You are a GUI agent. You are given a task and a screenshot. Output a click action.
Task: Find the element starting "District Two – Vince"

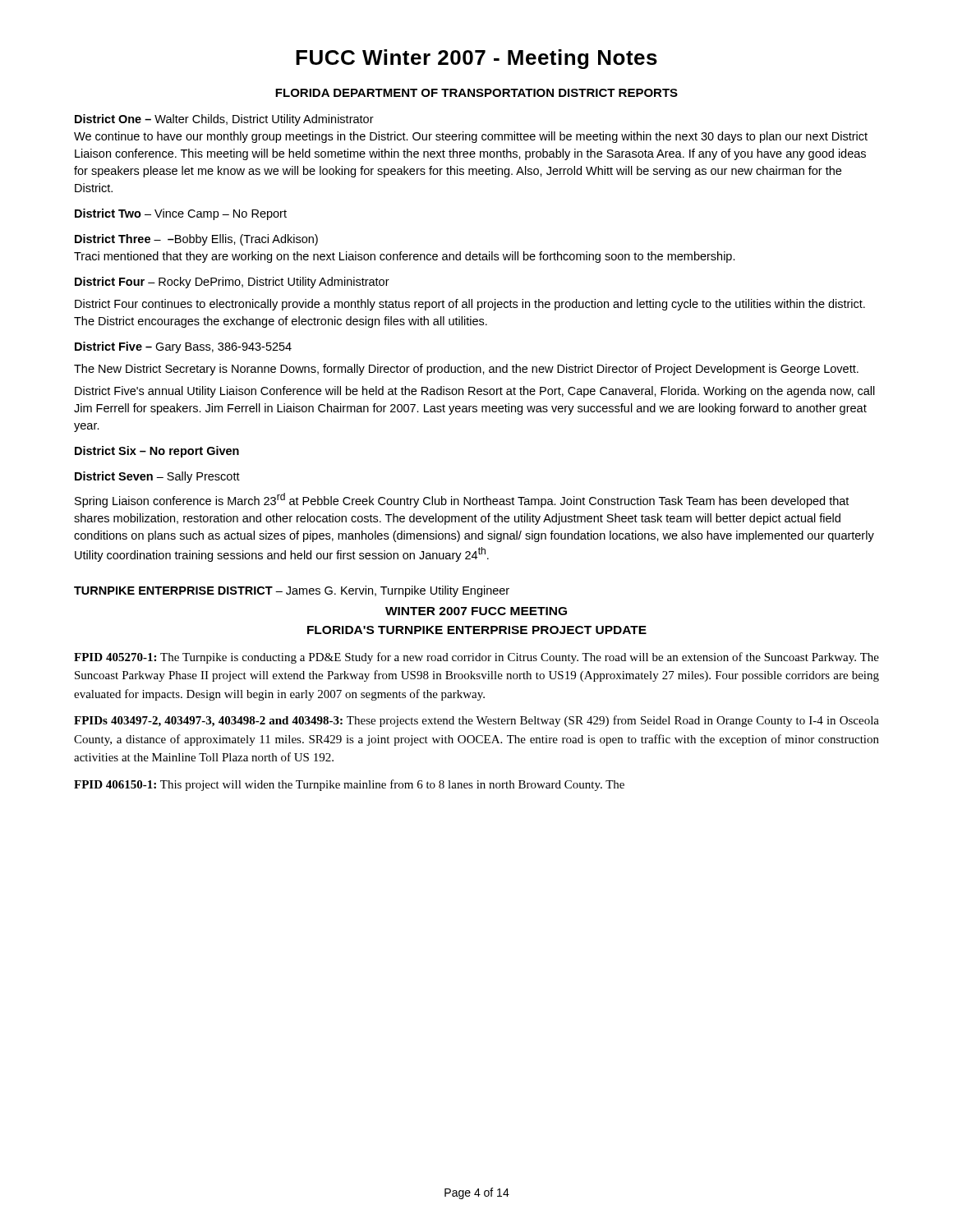[180, 214]
